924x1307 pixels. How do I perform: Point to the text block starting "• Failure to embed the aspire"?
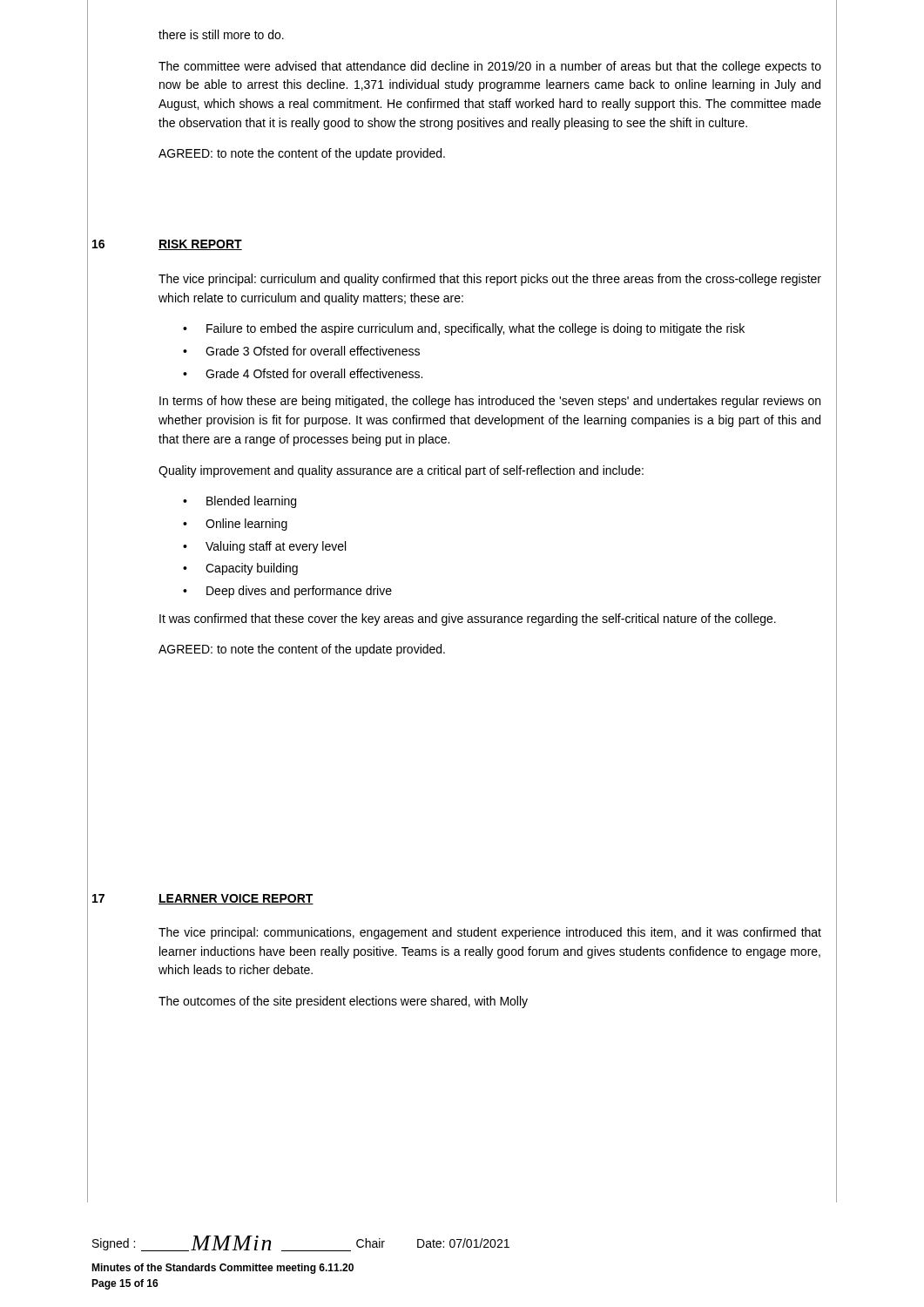(x=502, y=330)
